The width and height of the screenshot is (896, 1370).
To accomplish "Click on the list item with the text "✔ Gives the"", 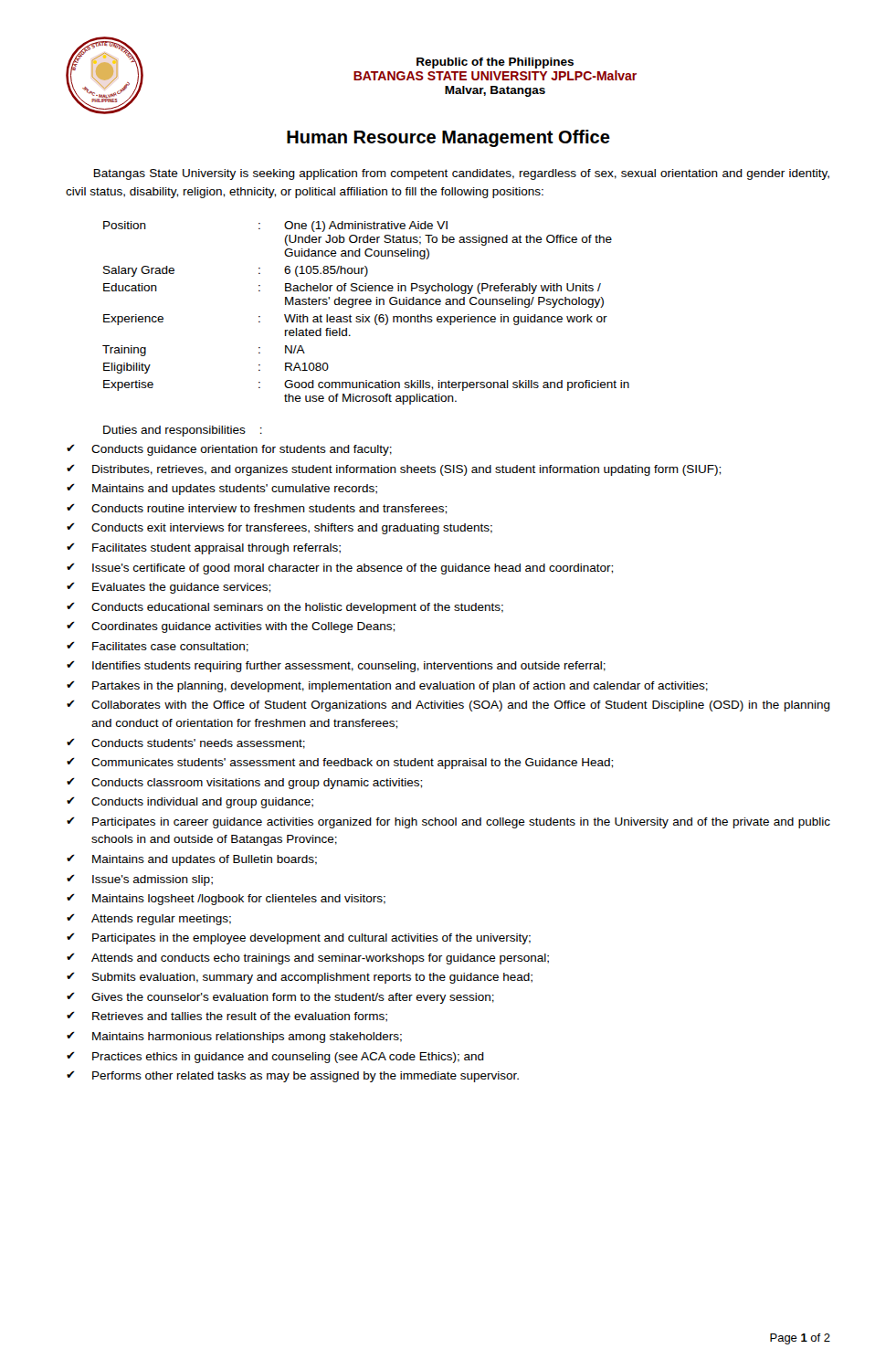I will coord(448,997).
